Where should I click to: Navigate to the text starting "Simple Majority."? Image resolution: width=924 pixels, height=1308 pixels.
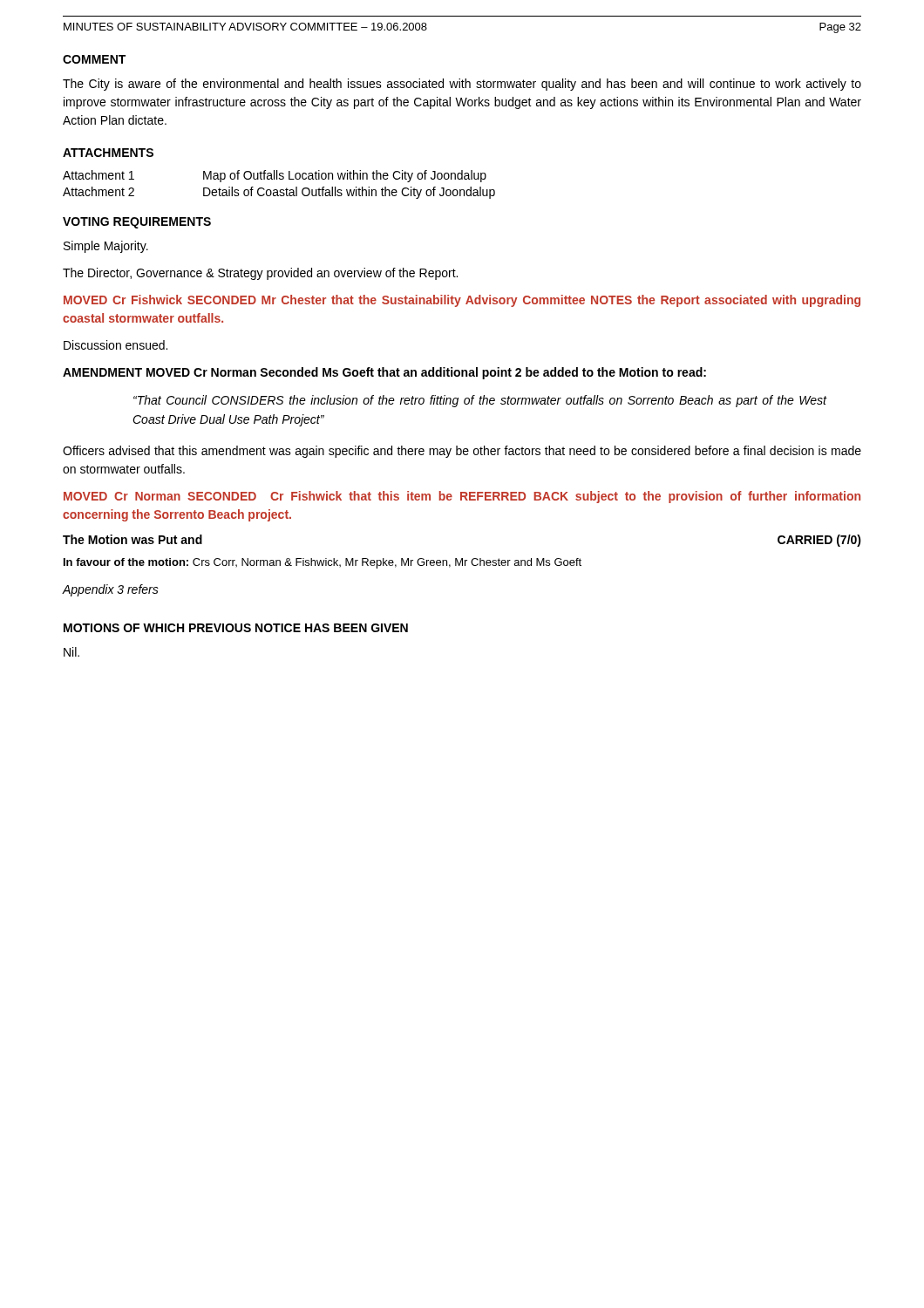[x=106, y=246]
